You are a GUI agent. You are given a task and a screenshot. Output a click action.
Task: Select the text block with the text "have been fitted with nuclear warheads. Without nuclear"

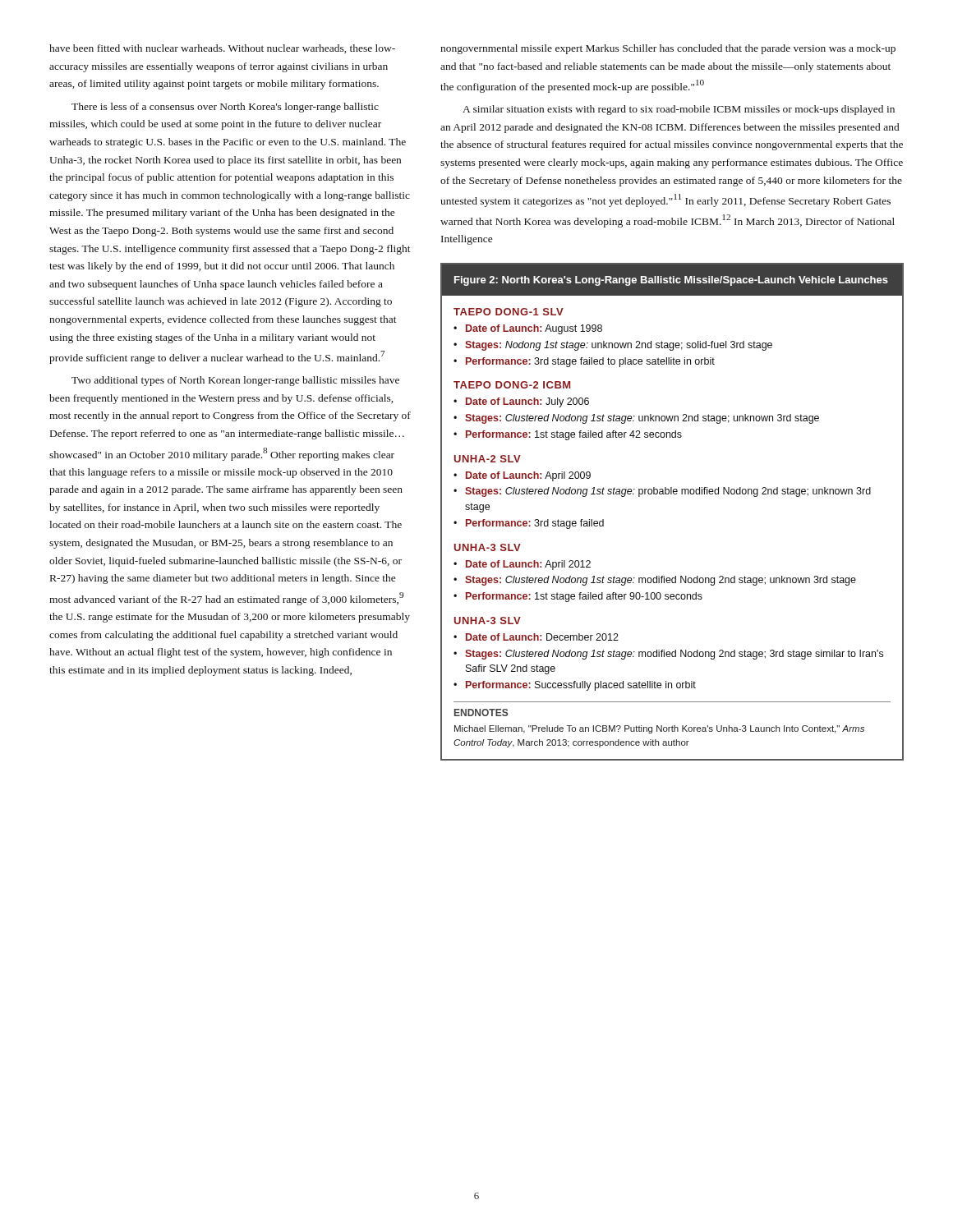230,359
